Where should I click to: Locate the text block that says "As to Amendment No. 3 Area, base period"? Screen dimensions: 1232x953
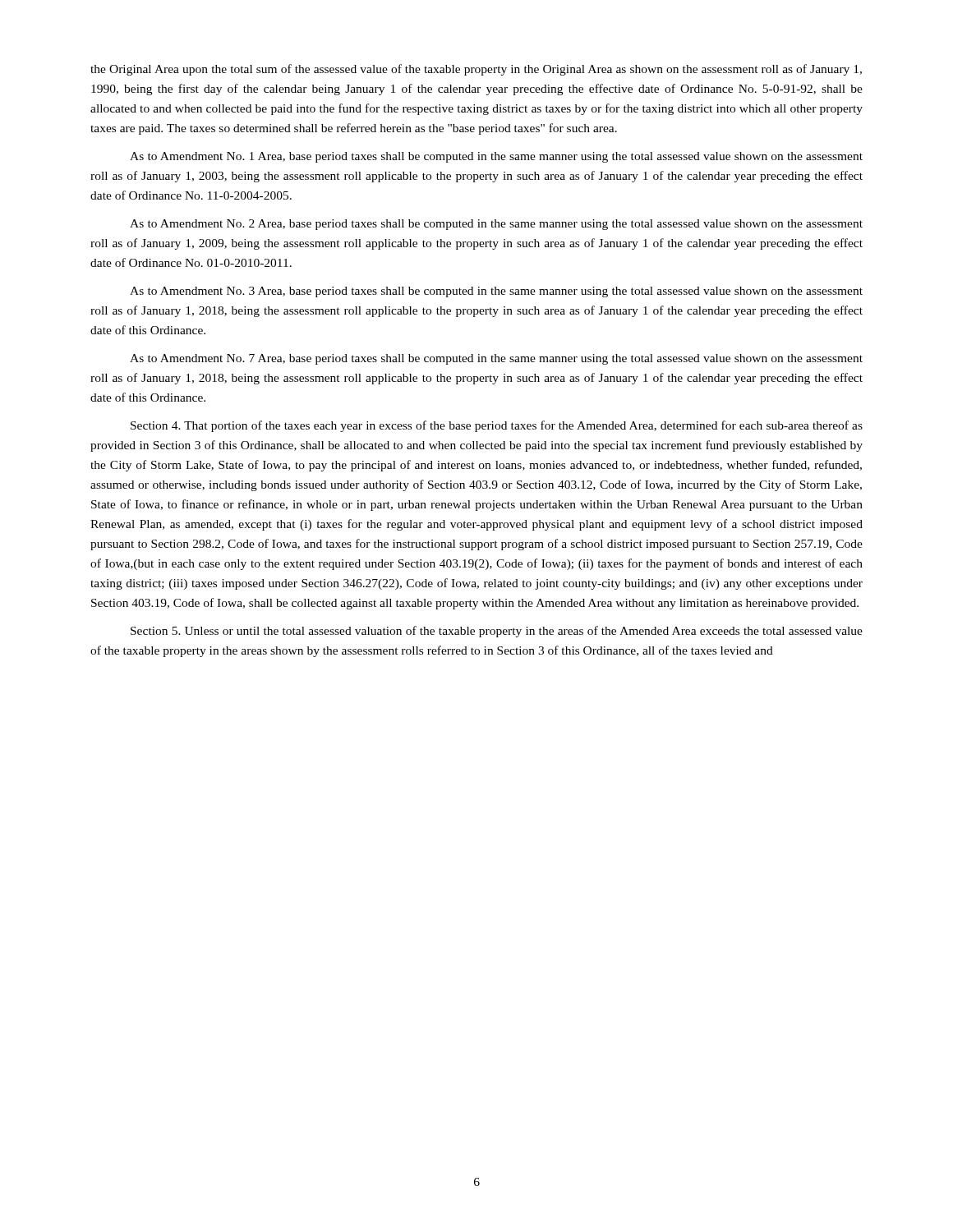pyautogui.click(x=476, y=310)
